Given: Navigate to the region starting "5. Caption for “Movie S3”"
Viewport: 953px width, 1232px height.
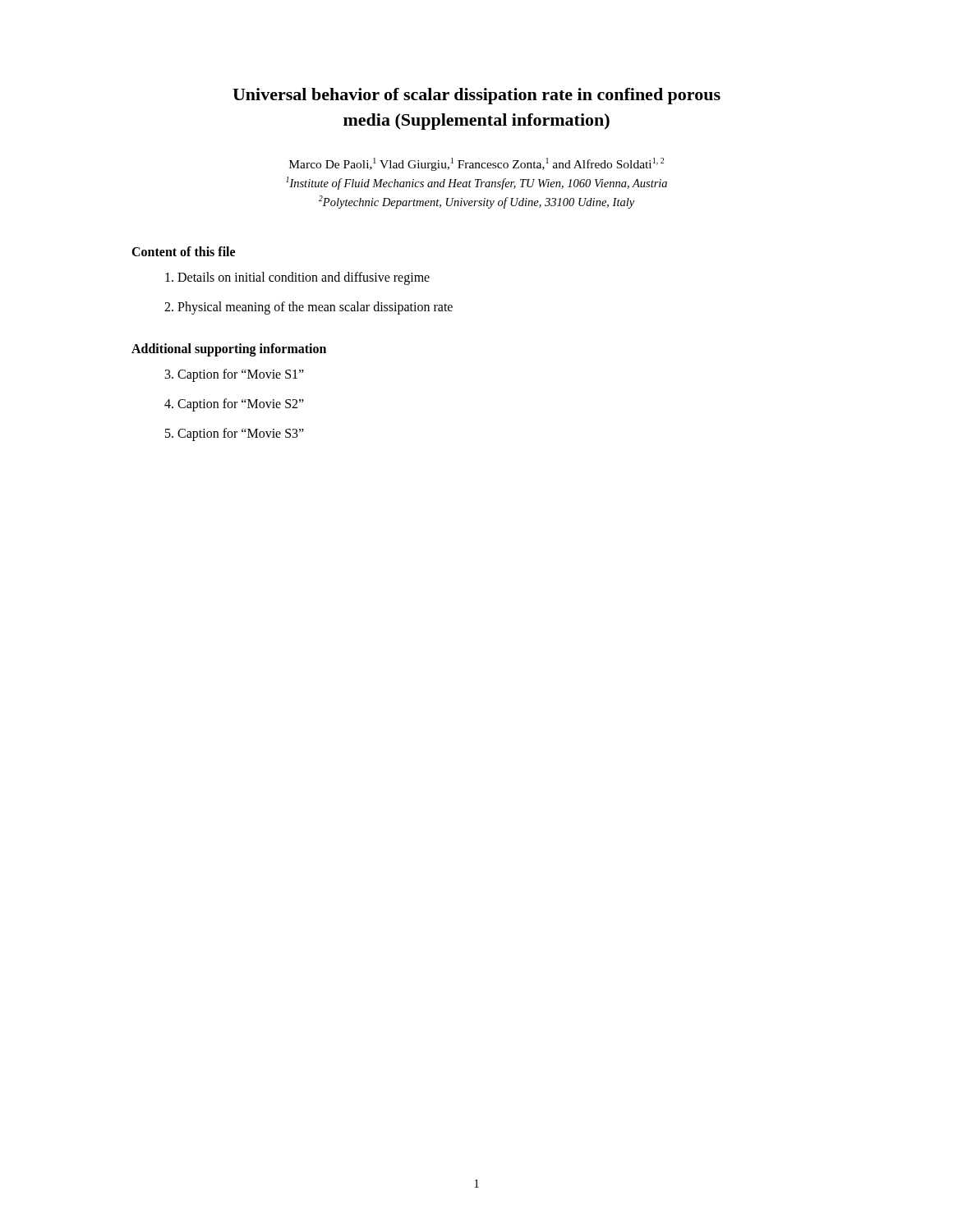Looking at the screenshot, I should pyautogui.click(x=234, y=433).
